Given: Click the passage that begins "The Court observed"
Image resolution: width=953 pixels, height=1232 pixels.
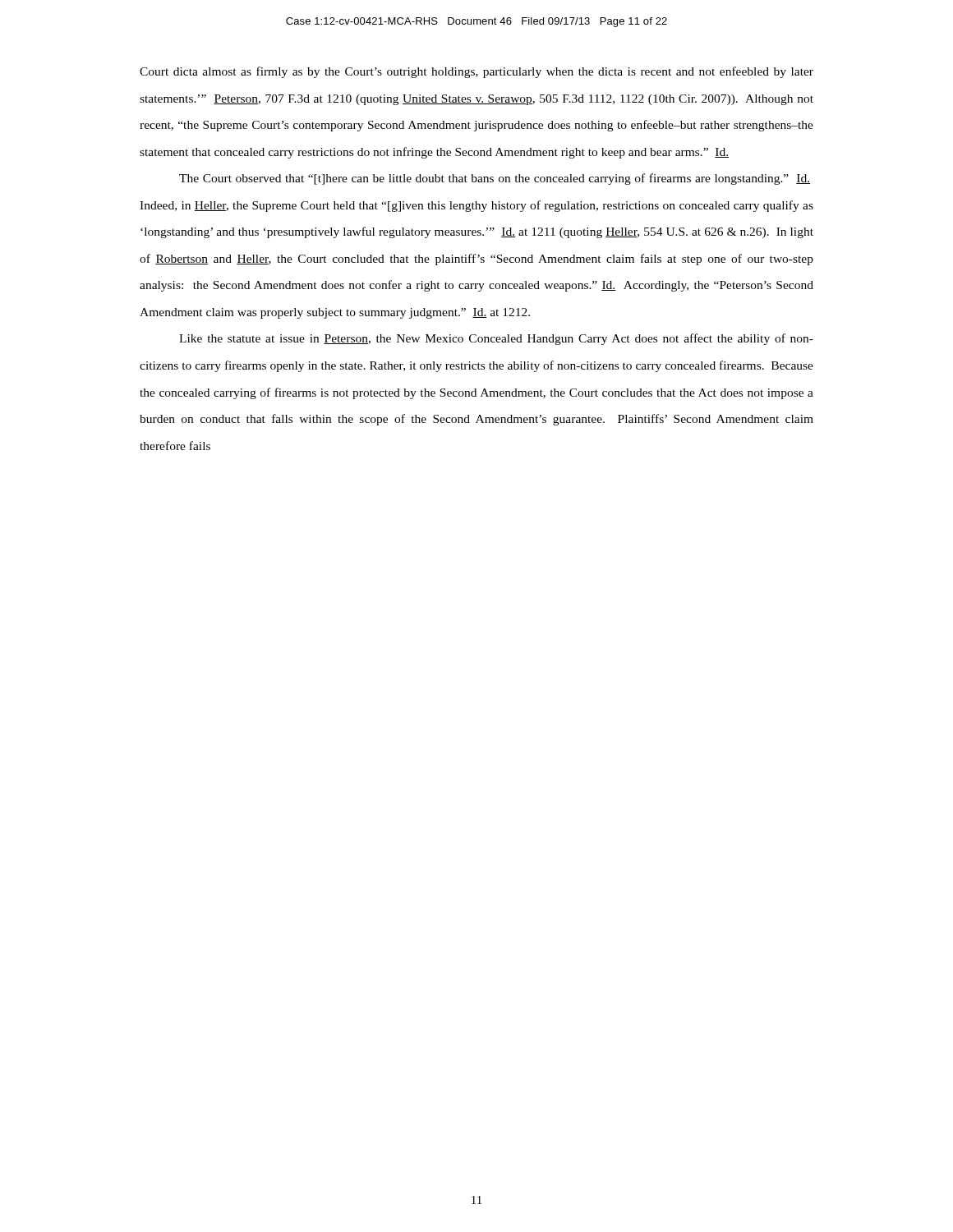Looking at the screenshot, I should [476, 245].
